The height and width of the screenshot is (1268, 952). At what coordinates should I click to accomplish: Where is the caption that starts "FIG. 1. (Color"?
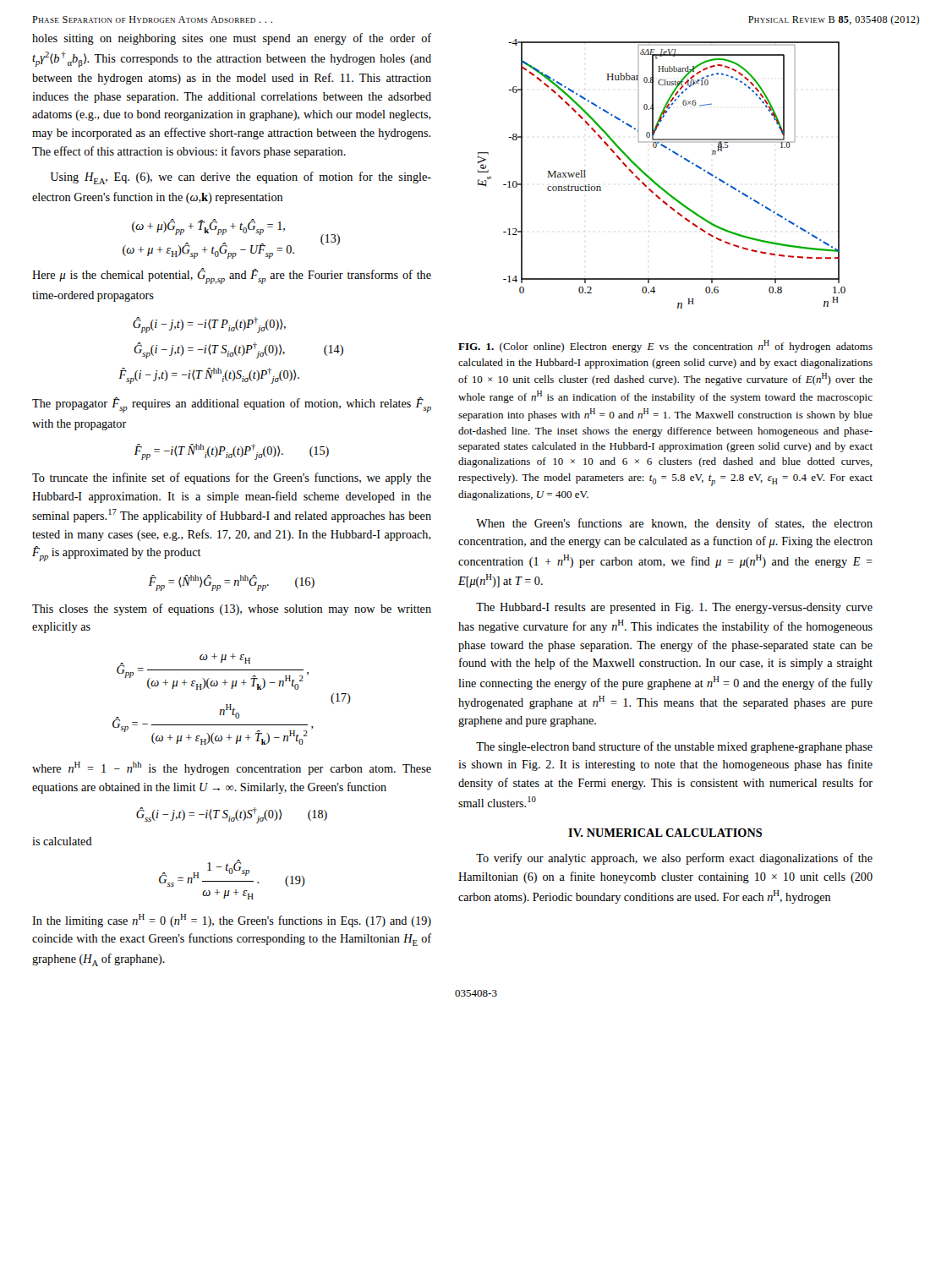point(665,419)
